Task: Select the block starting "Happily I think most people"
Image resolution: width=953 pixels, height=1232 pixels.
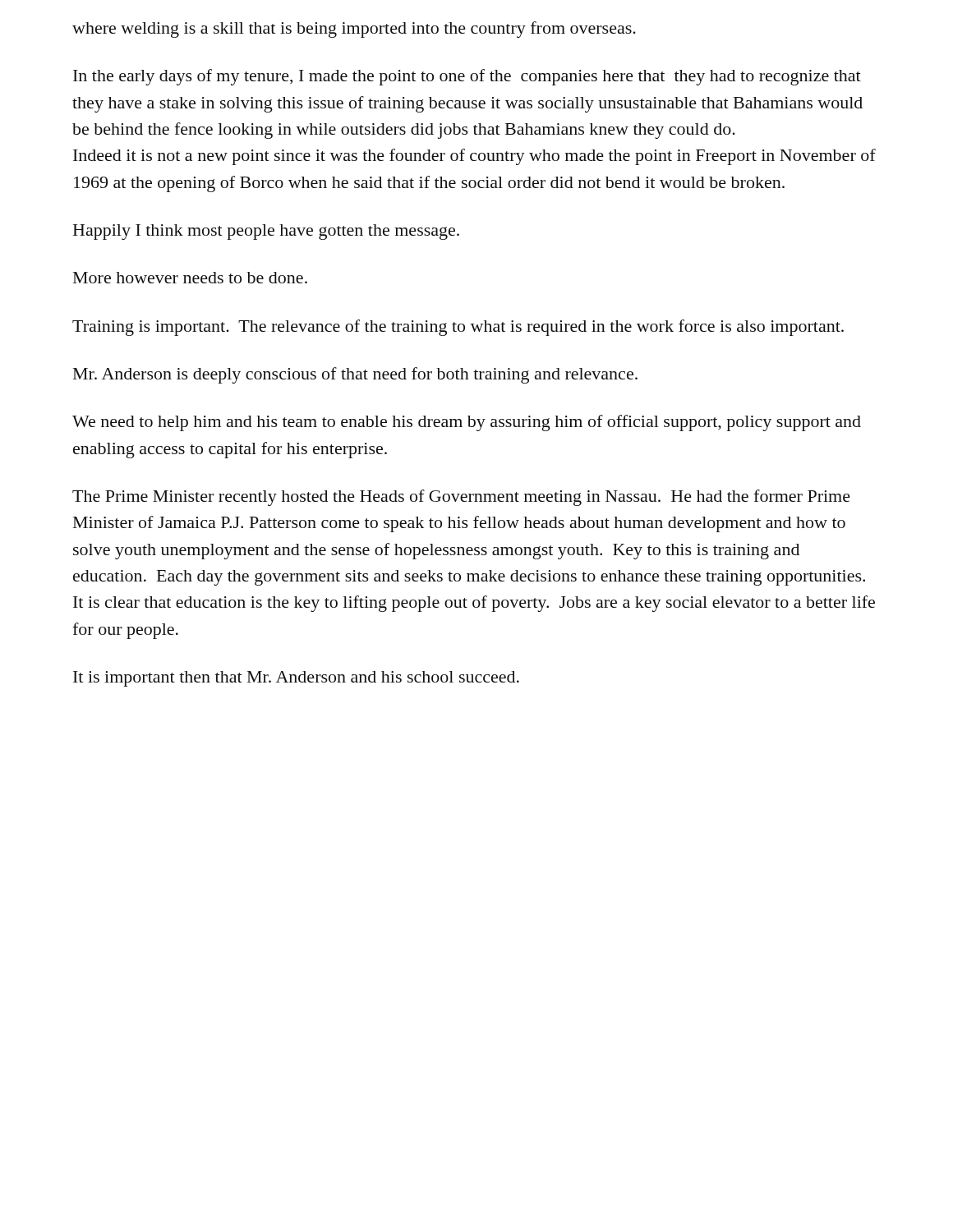Action: click(x=266, y=230)
